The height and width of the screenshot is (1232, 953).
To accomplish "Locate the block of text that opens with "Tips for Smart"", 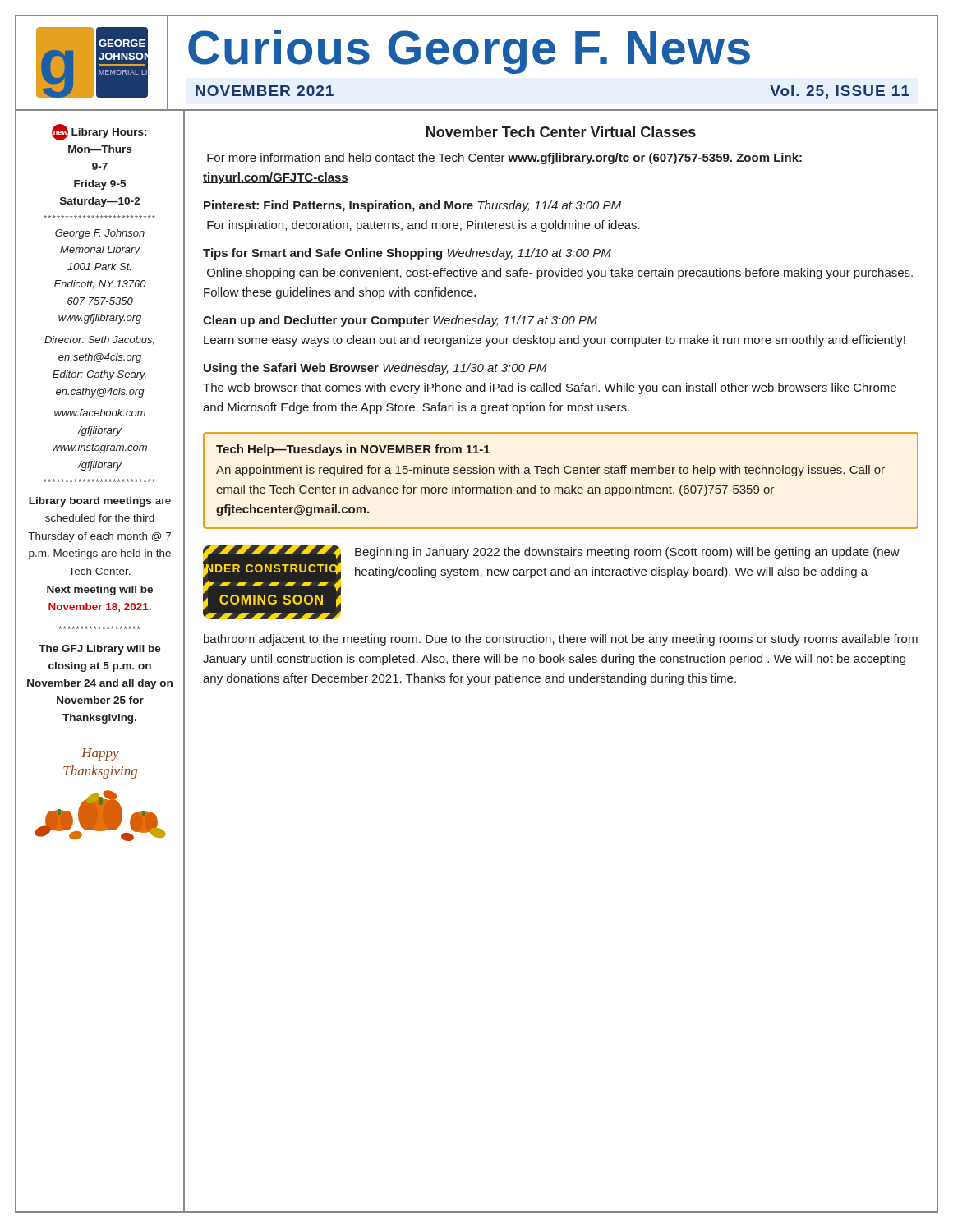I will 558,272.
